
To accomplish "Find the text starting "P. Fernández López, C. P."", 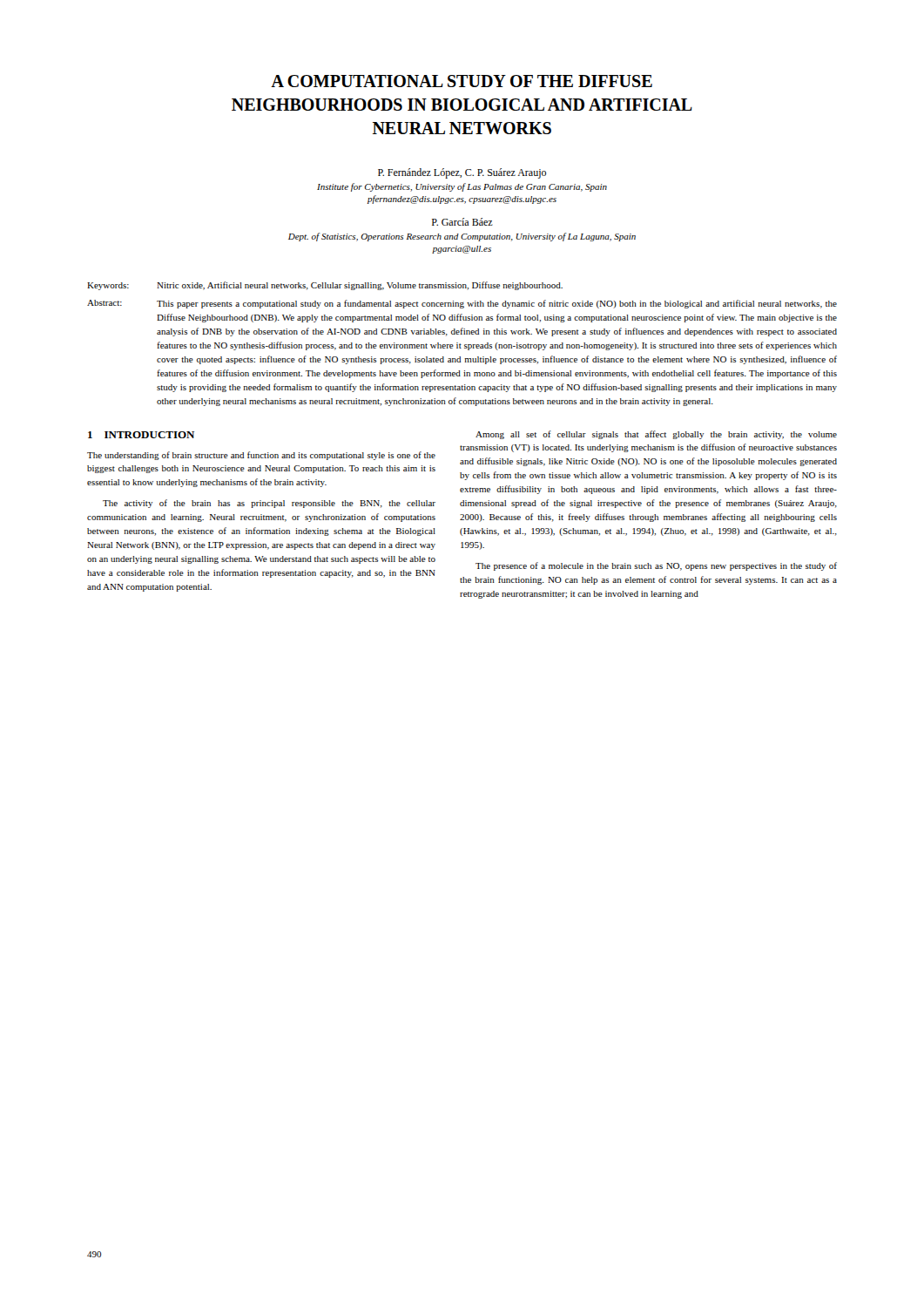I will point(462,185).
